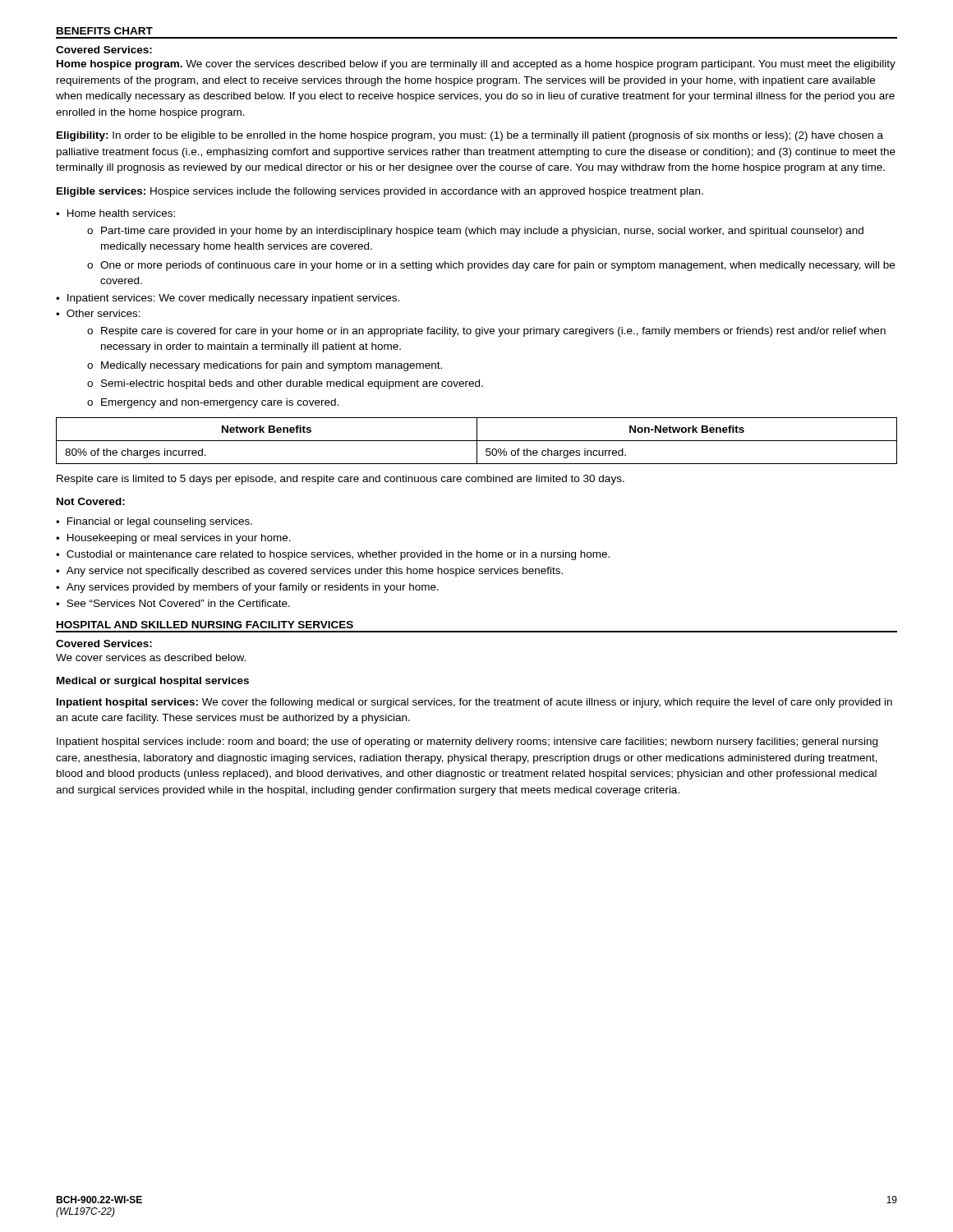This screenshot has height=1232, width=953.
Task: Select the list item that reads "• Housekeeping or meal services in your home."
Action: pos(174,538)
